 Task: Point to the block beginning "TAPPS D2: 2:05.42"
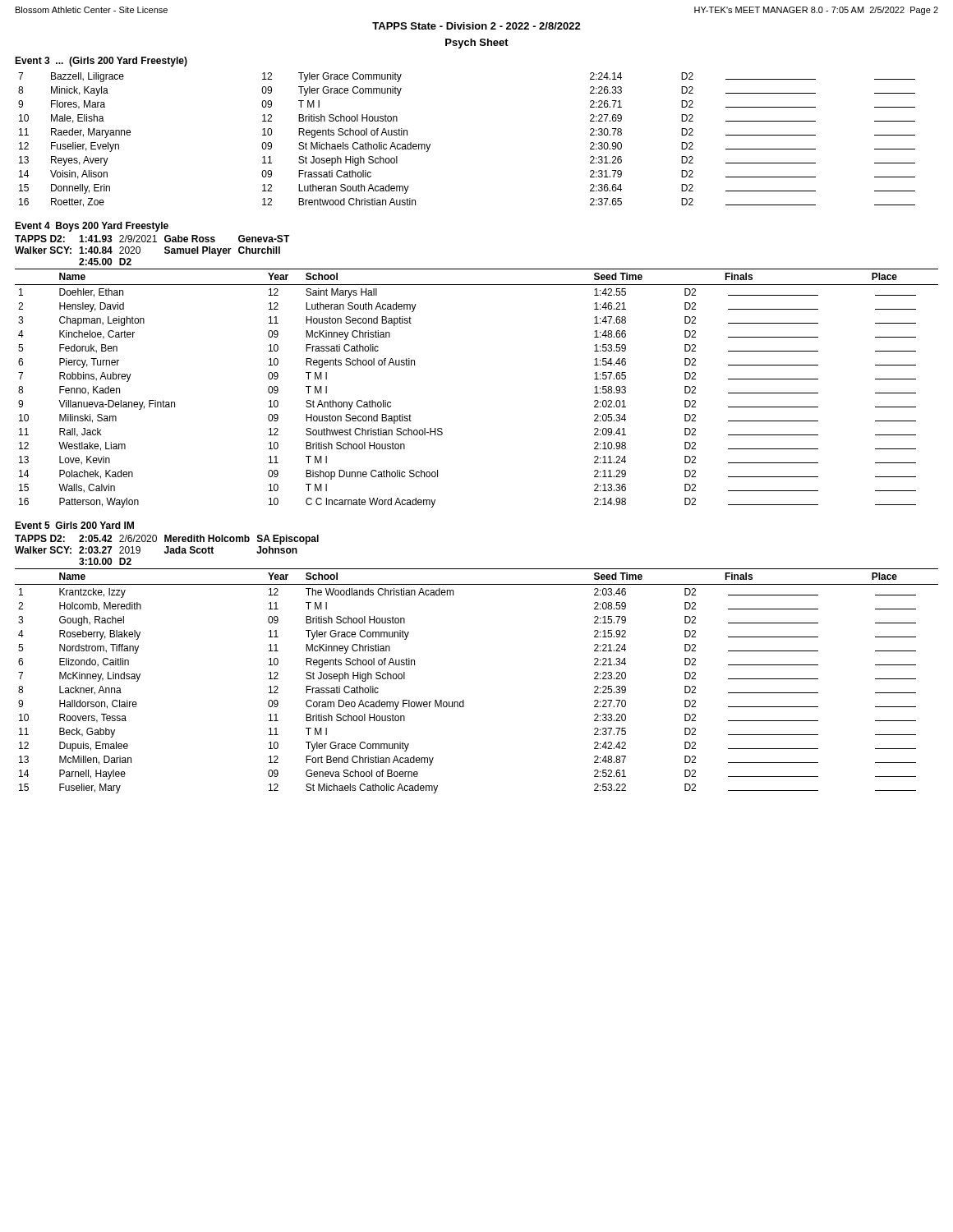(x=167, y=550)
